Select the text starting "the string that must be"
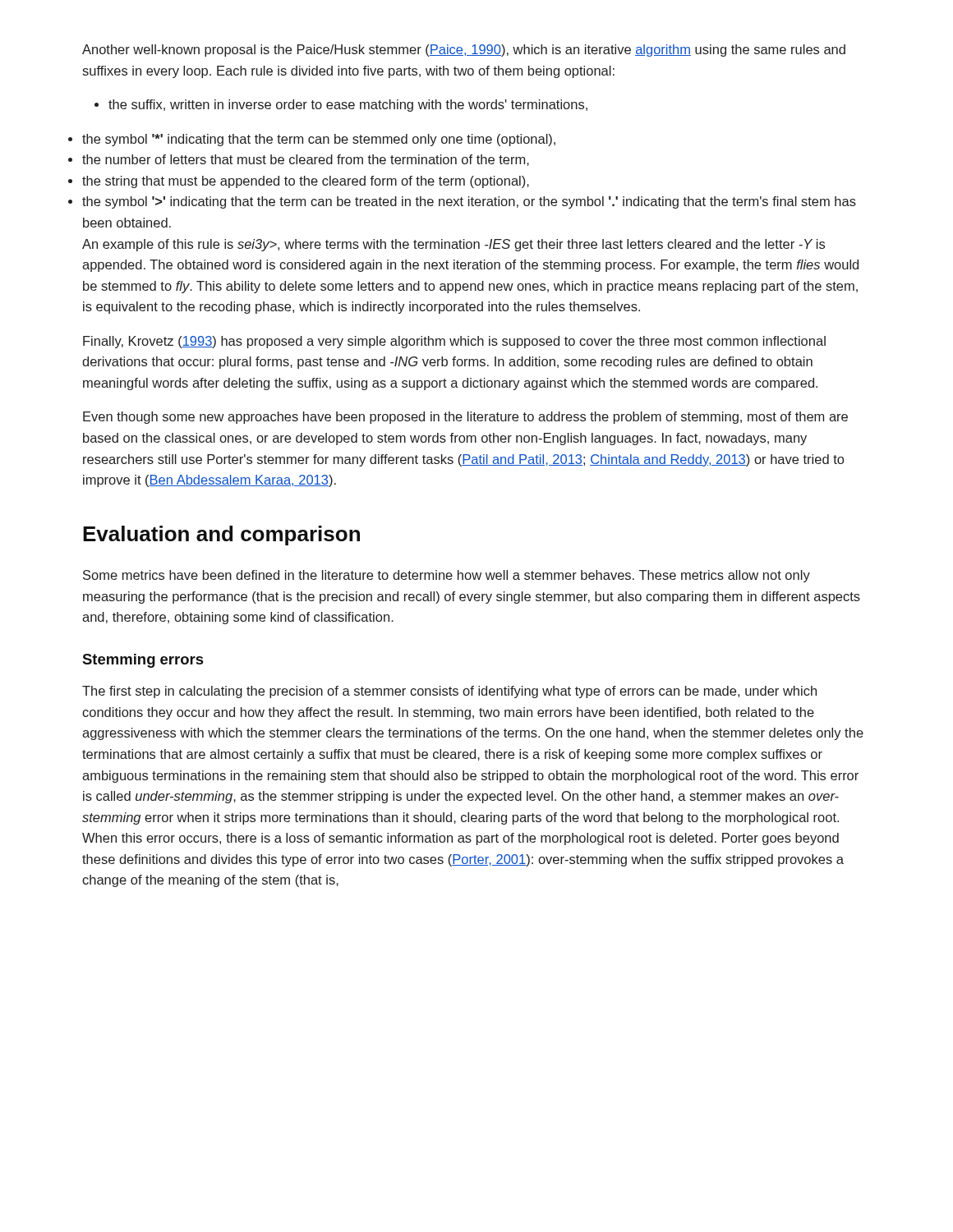 click(x=476, y=181)
